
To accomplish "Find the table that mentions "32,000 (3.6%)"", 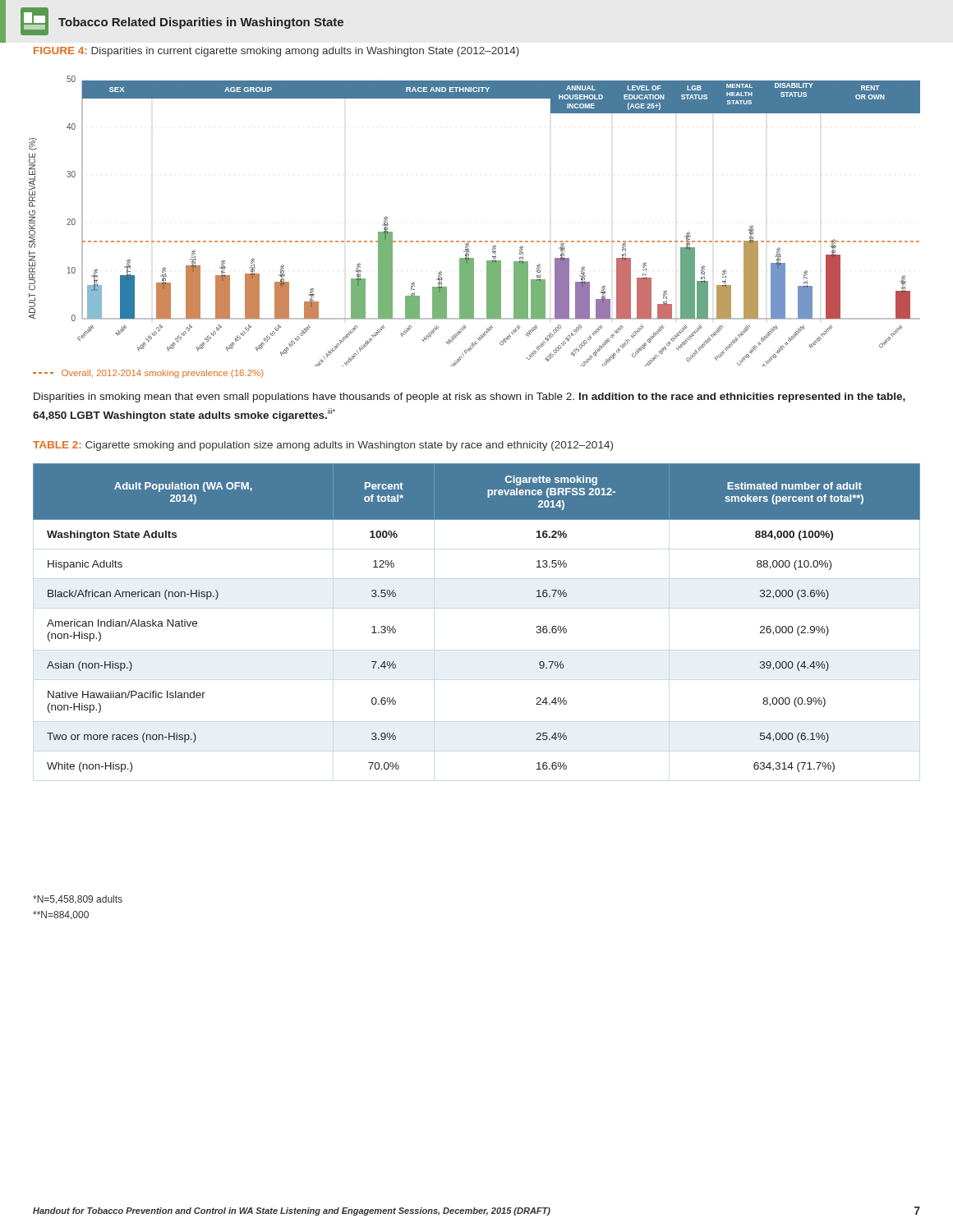I will point(476,622).
